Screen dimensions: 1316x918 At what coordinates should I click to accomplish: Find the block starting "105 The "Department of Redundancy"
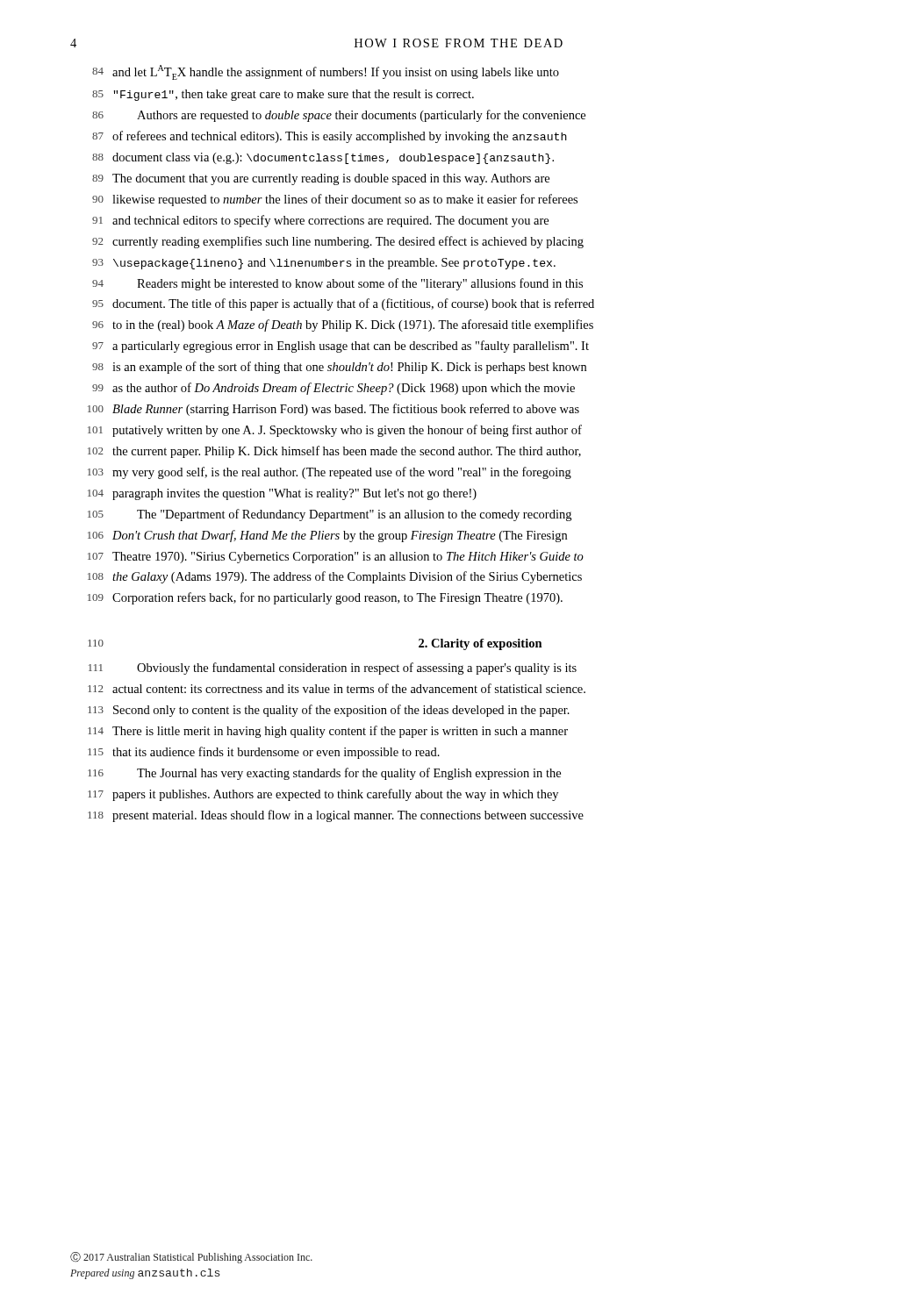coord(459,557)
